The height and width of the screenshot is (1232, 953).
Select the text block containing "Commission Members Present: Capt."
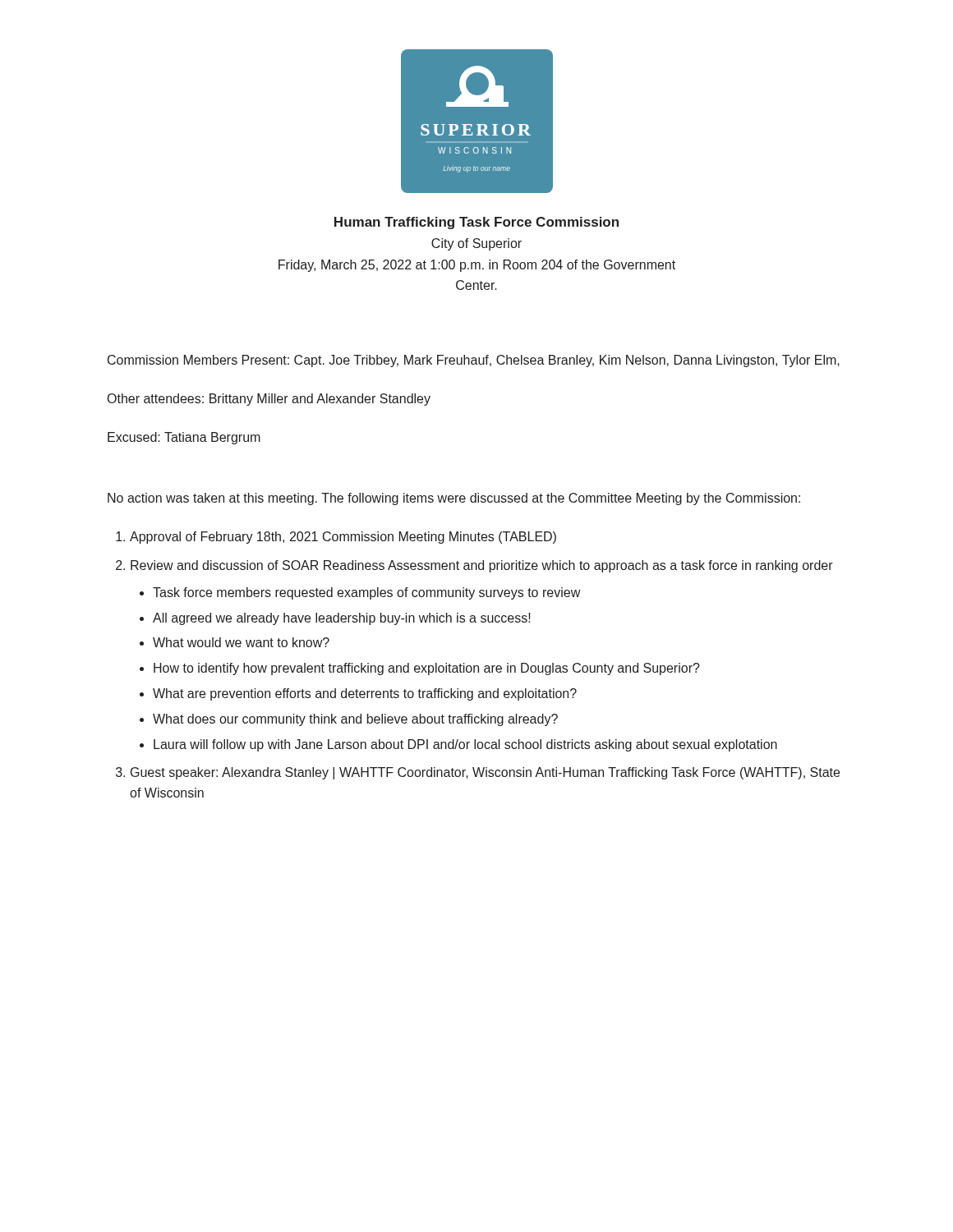coord(474,360)
